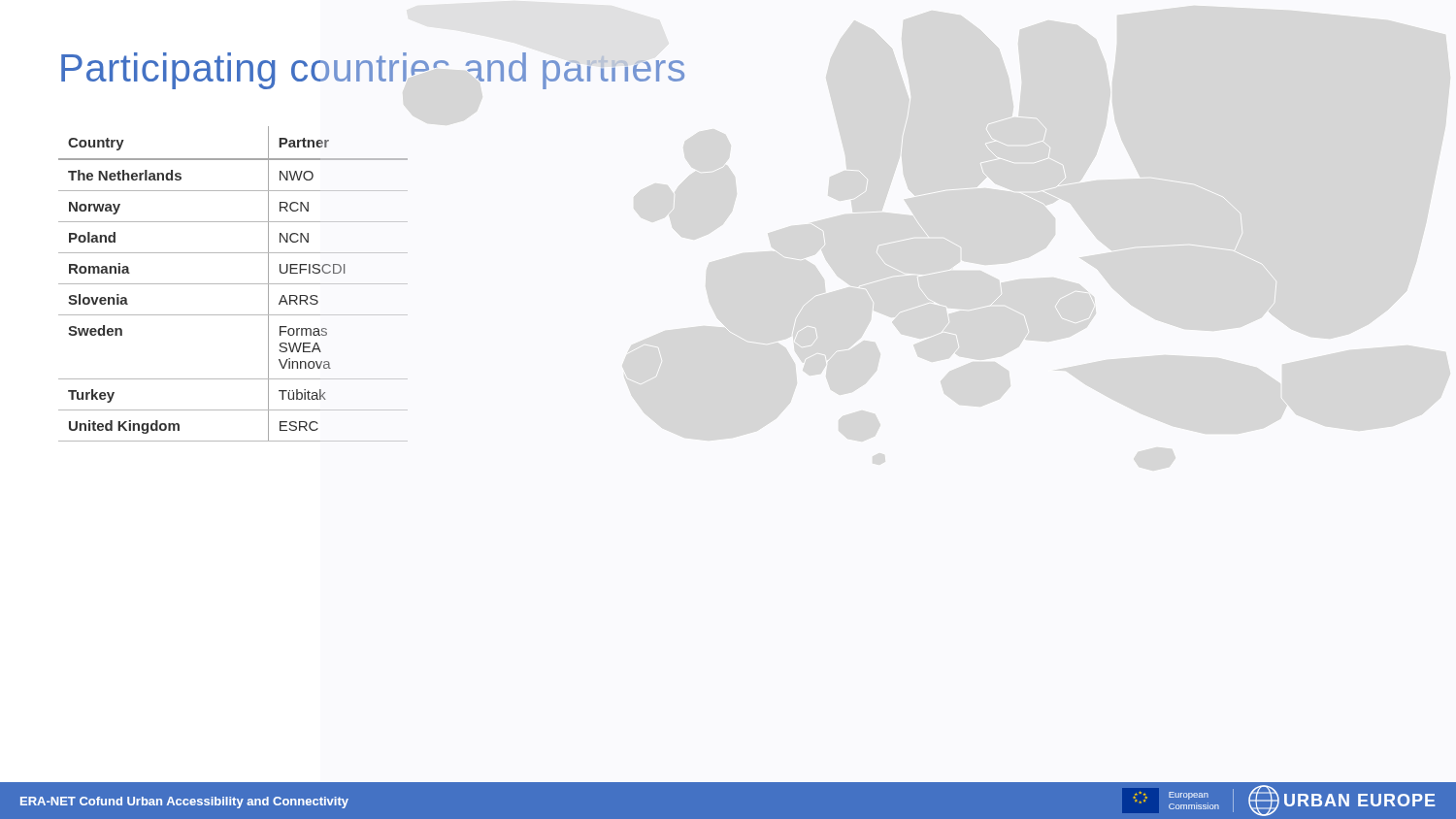This screenshot has height=819, width=1456.
Task: Find the table that mentions "Formas SWEA Vinnova"
Action: click(233, 284)
